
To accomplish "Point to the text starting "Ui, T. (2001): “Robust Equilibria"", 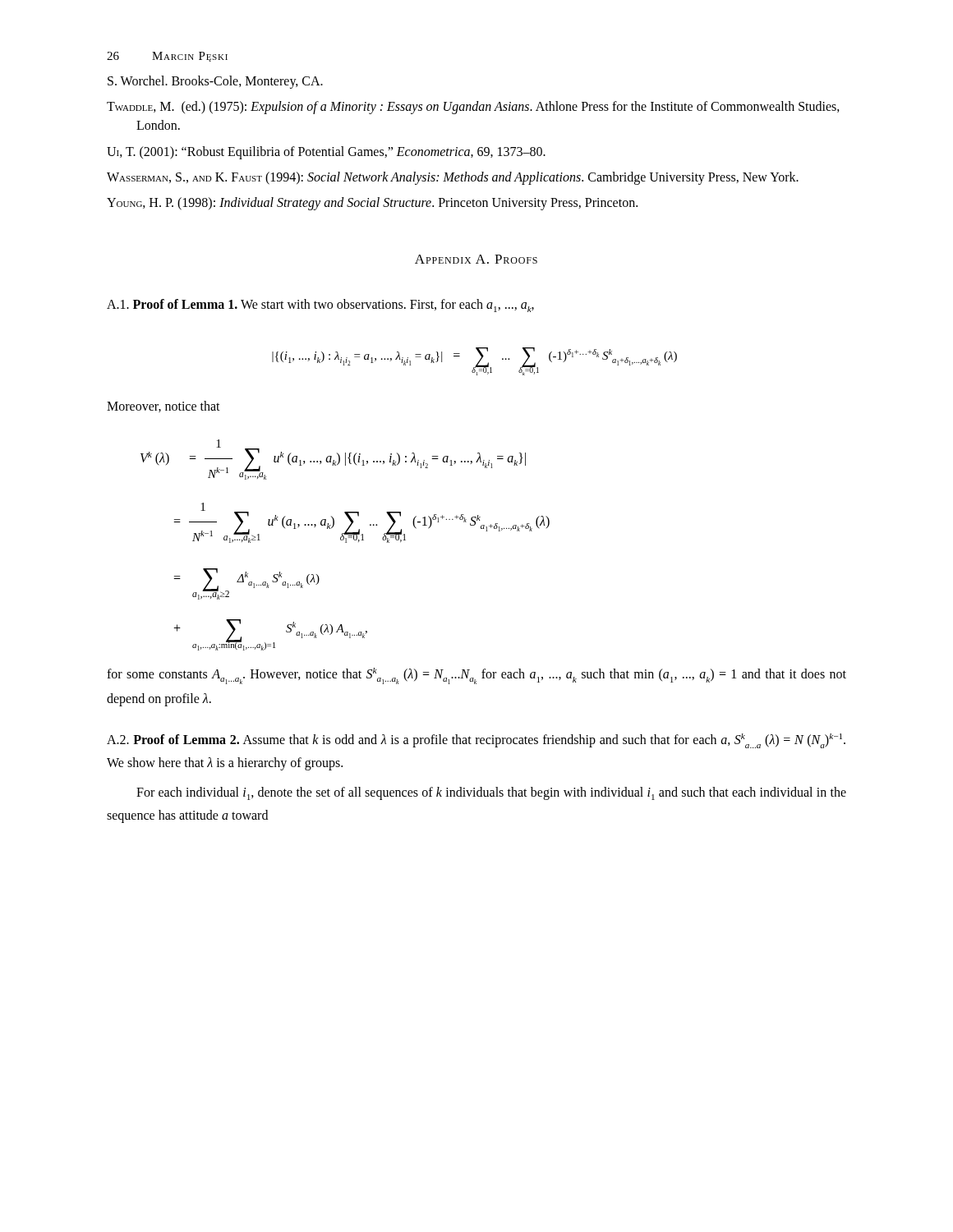I will (326, 151).
